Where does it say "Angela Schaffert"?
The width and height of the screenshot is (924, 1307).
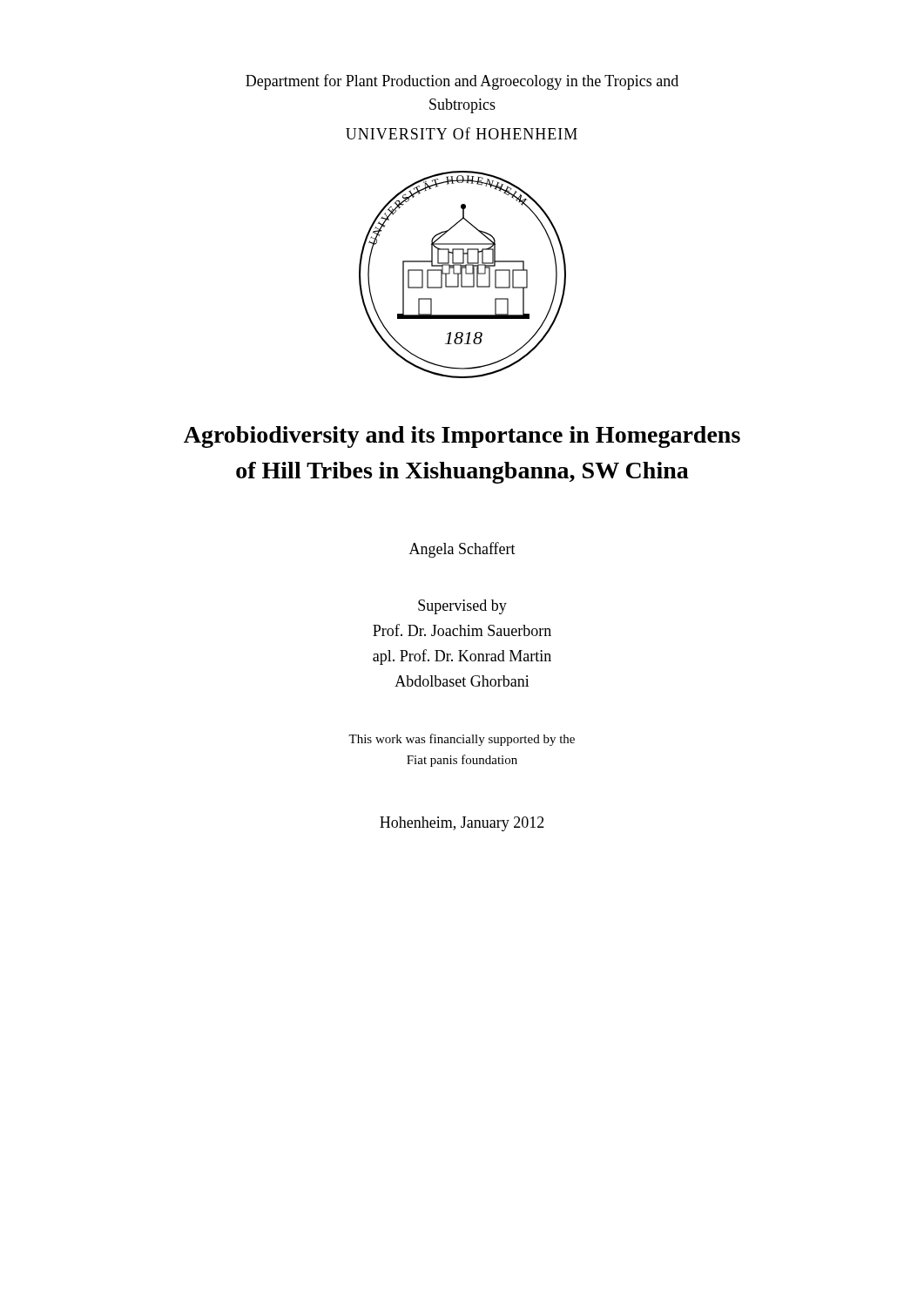(x=462, y=549)
